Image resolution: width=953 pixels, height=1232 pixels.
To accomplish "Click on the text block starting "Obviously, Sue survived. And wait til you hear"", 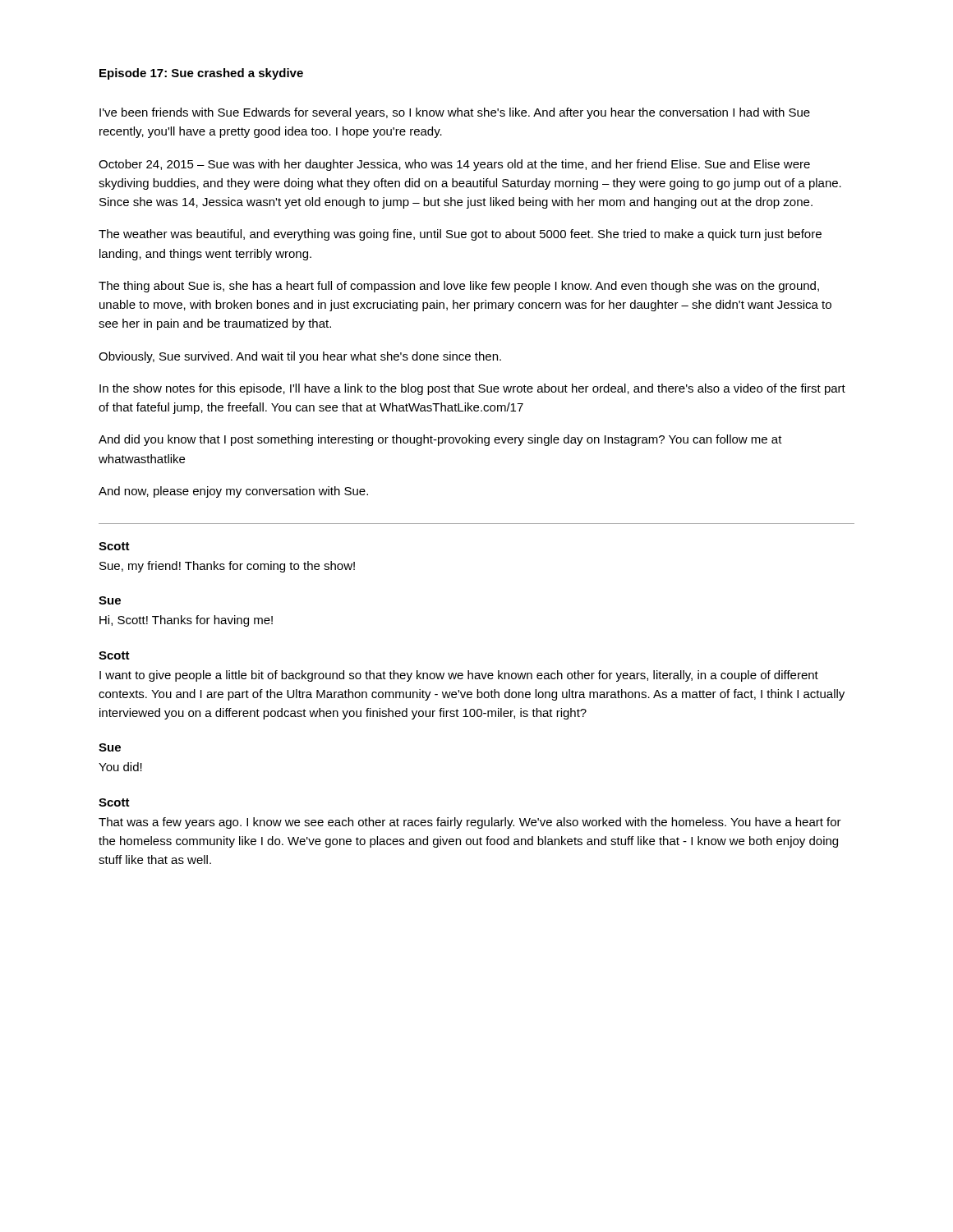I will click(x=300, y=356).
